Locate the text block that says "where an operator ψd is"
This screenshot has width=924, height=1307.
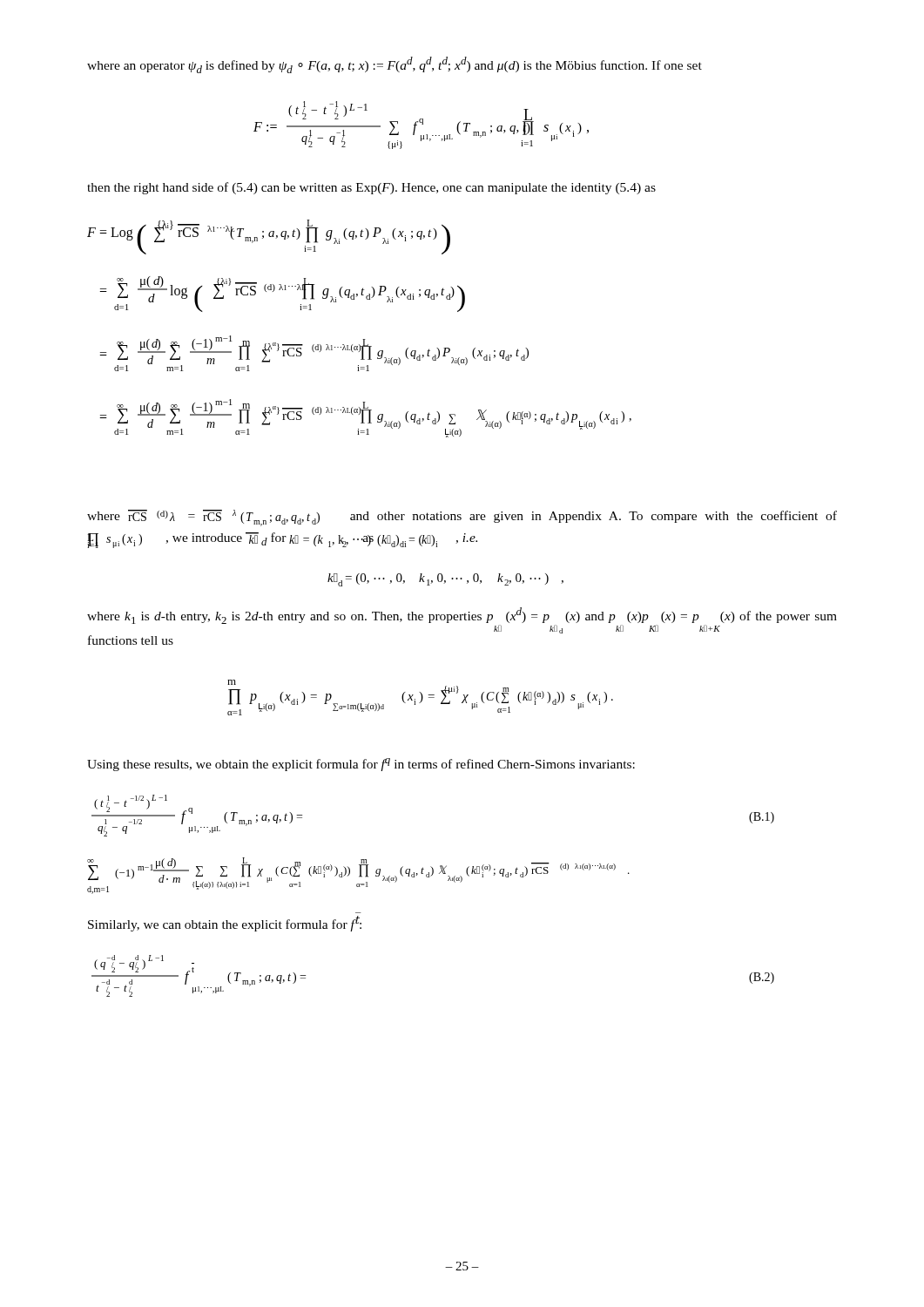click(x=394, y=65)
